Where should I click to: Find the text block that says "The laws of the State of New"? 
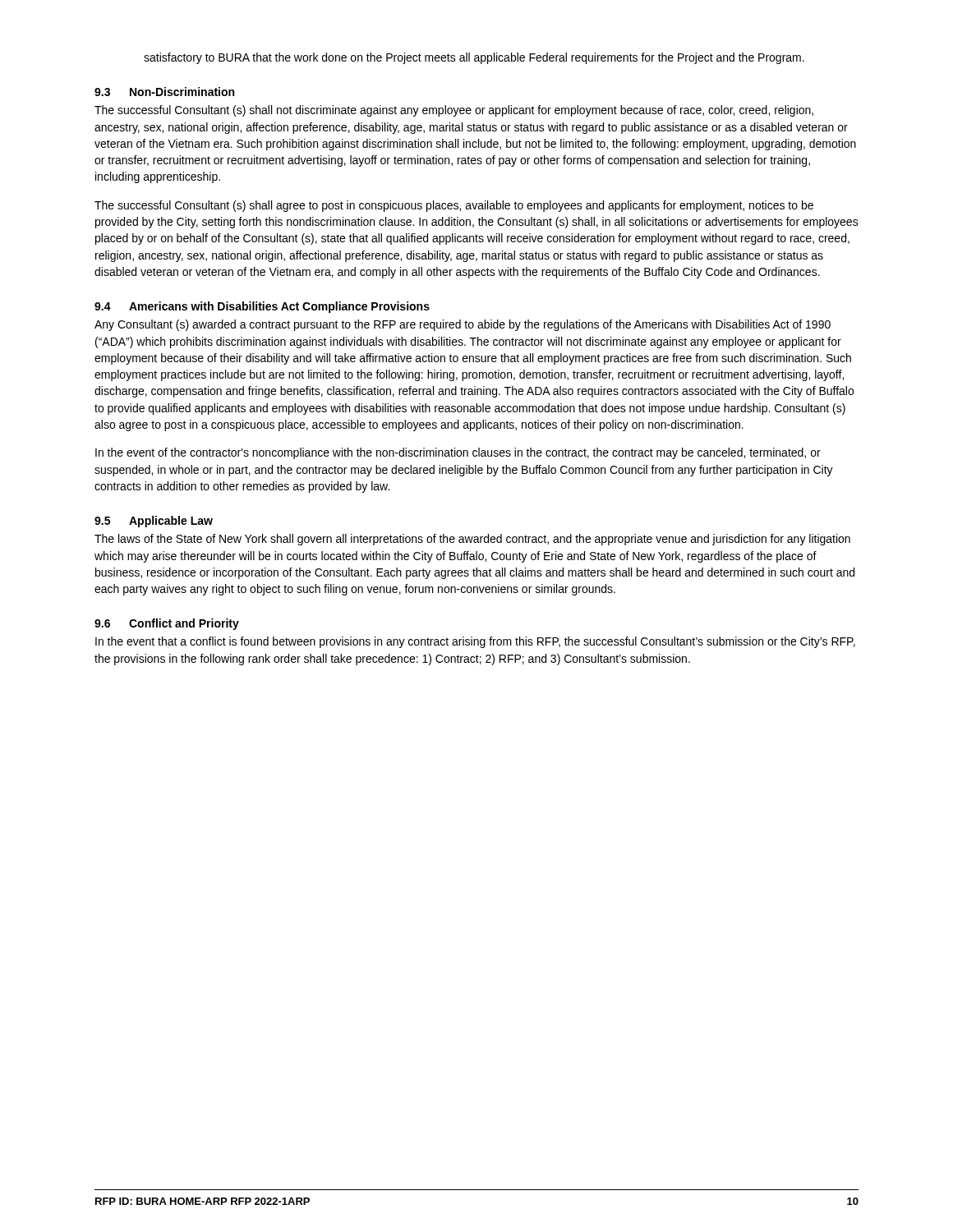pos(475,564)
